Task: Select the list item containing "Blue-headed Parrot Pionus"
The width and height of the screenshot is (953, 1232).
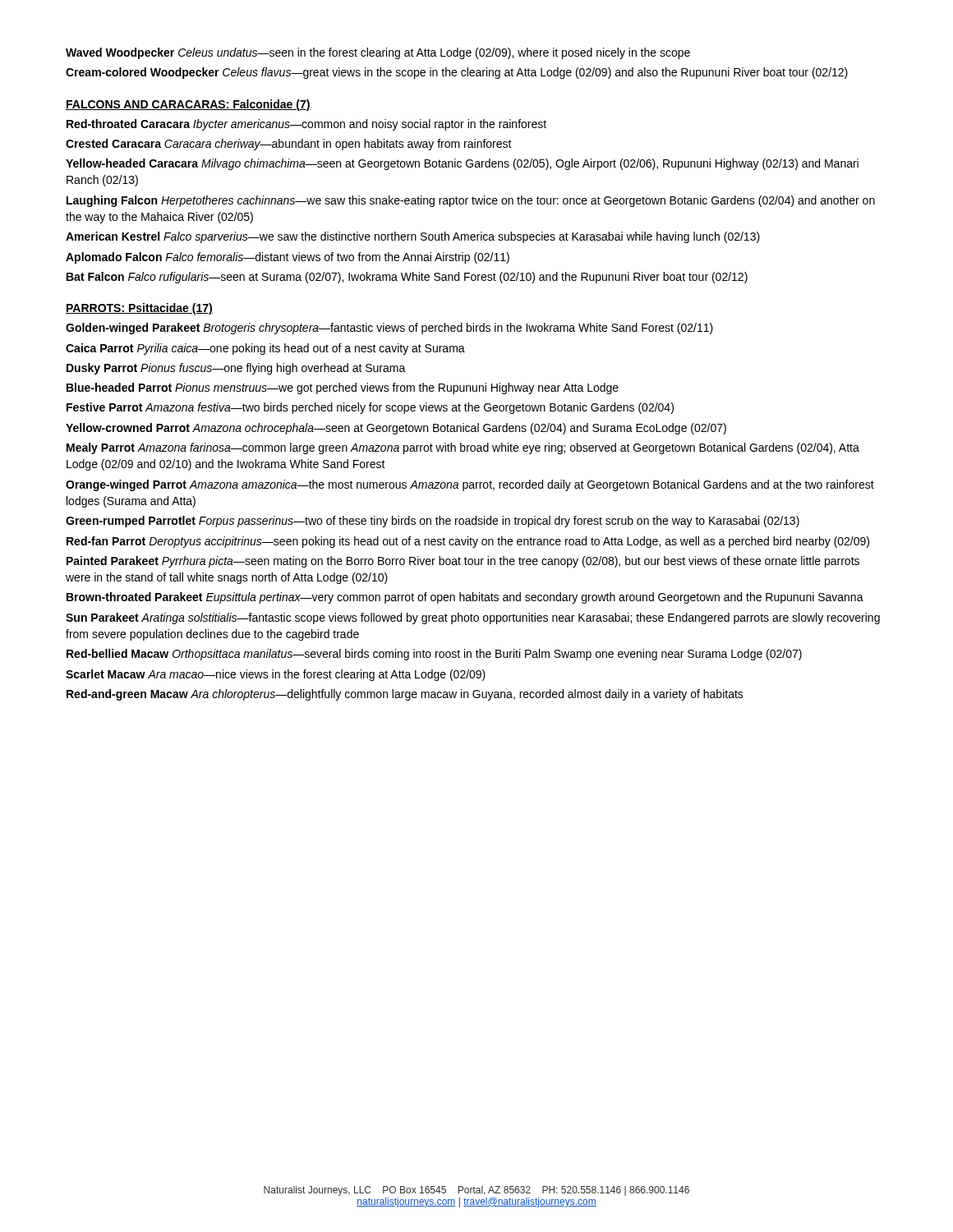Action: point(342,388)
